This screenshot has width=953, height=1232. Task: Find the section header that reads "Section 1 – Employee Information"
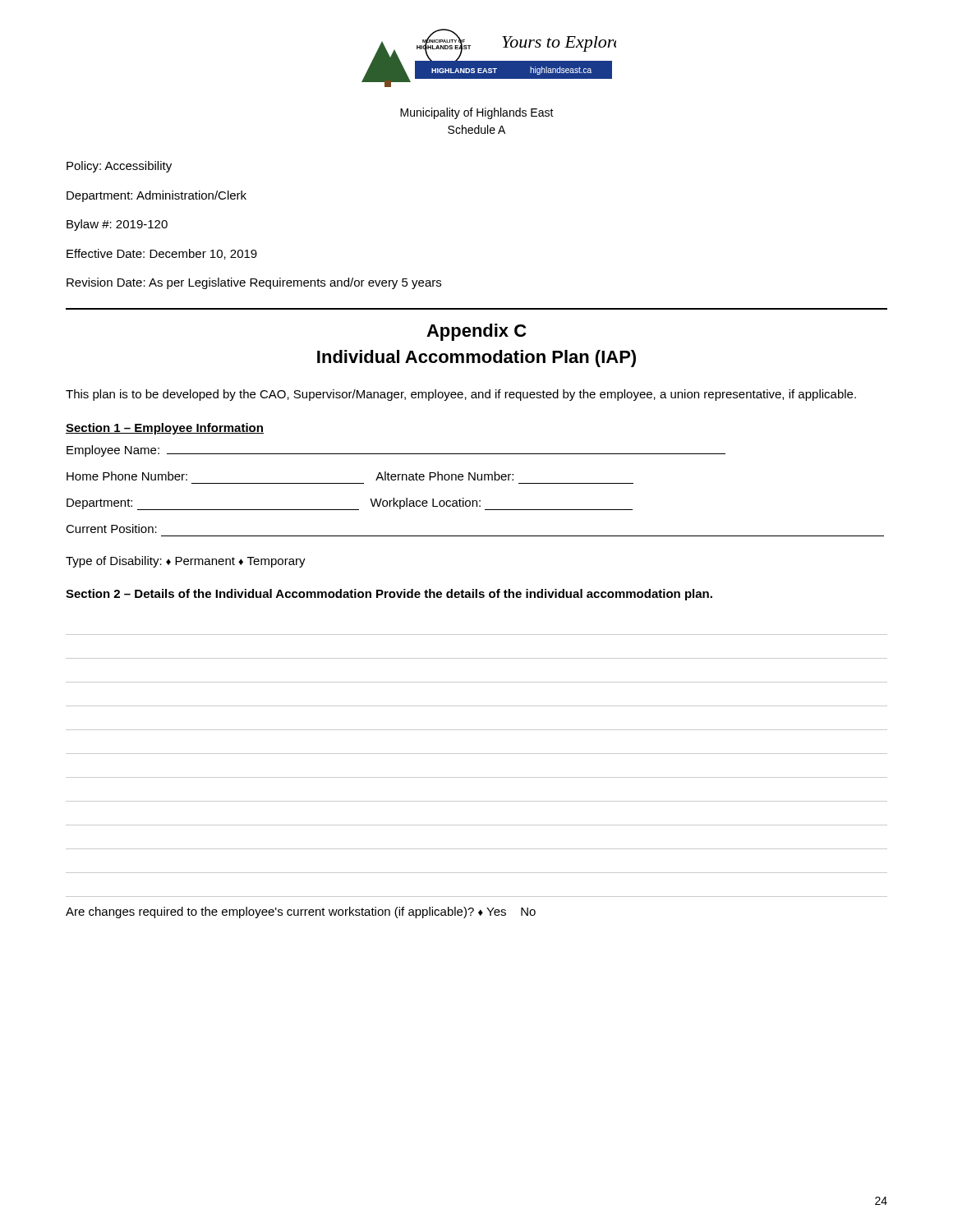(165, 427)
